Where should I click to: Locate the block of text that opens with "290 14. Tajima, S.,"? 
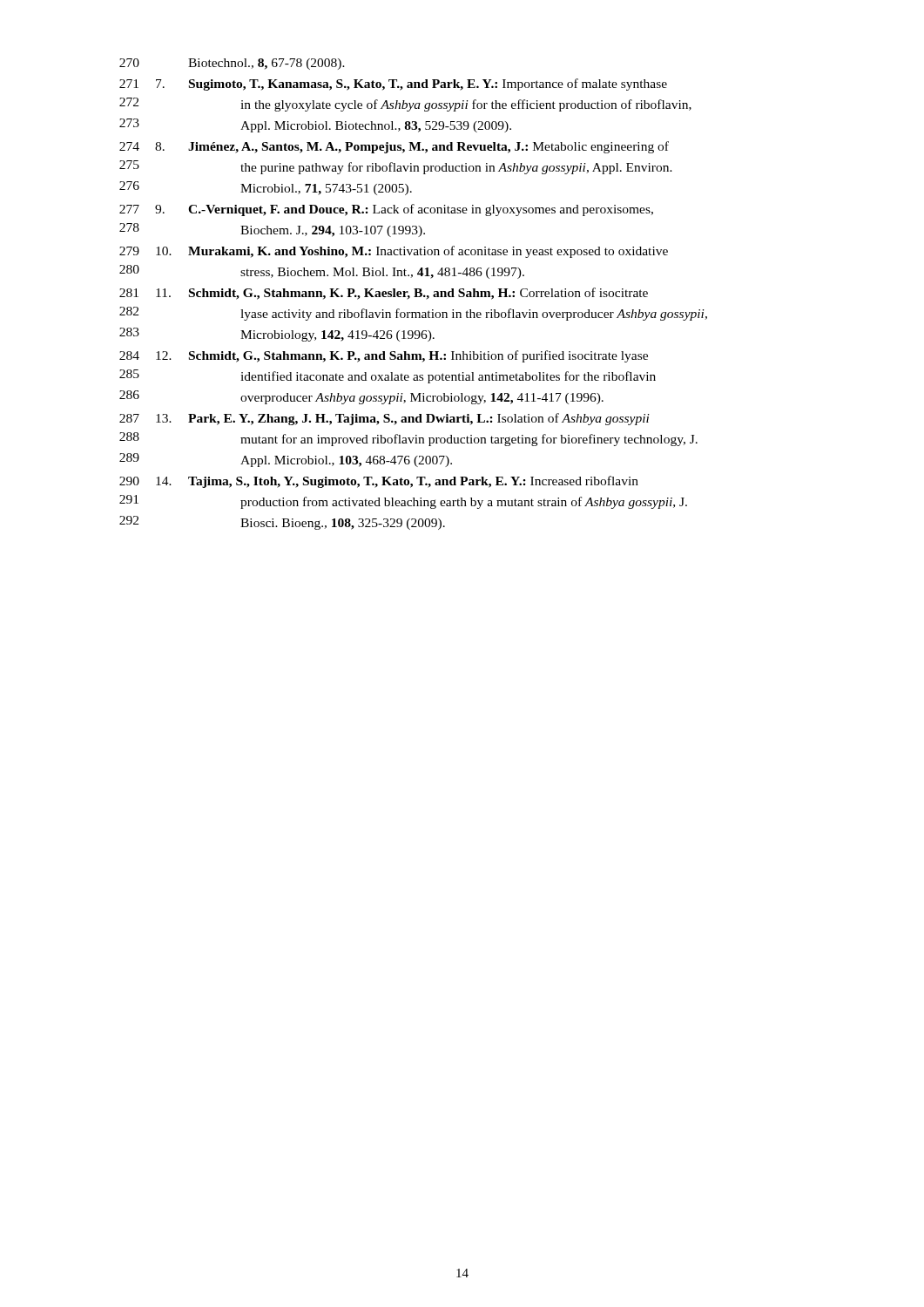tap(471, 481)
